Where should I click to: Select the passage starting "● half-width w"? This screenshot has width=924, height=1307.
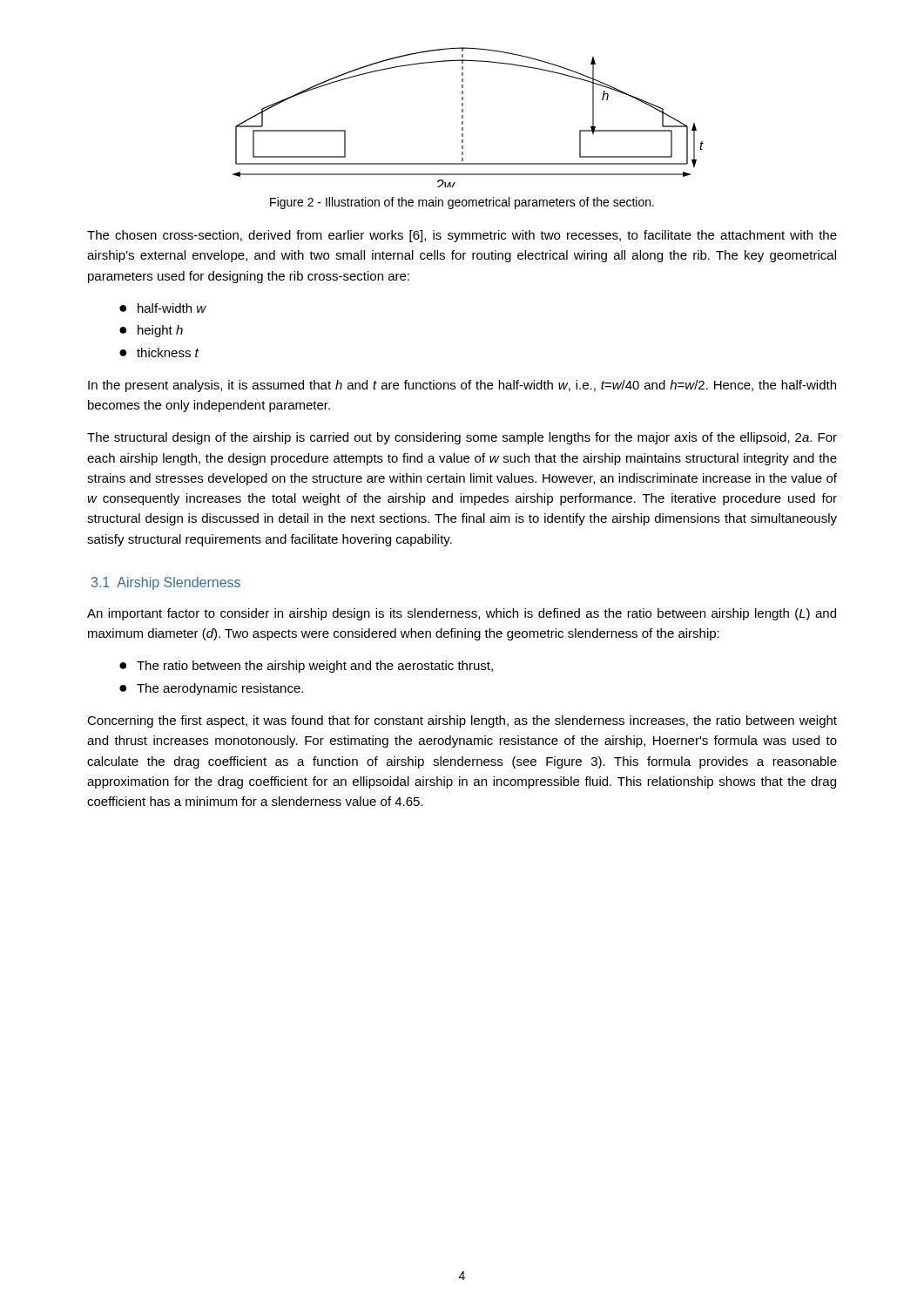[162, 308]
